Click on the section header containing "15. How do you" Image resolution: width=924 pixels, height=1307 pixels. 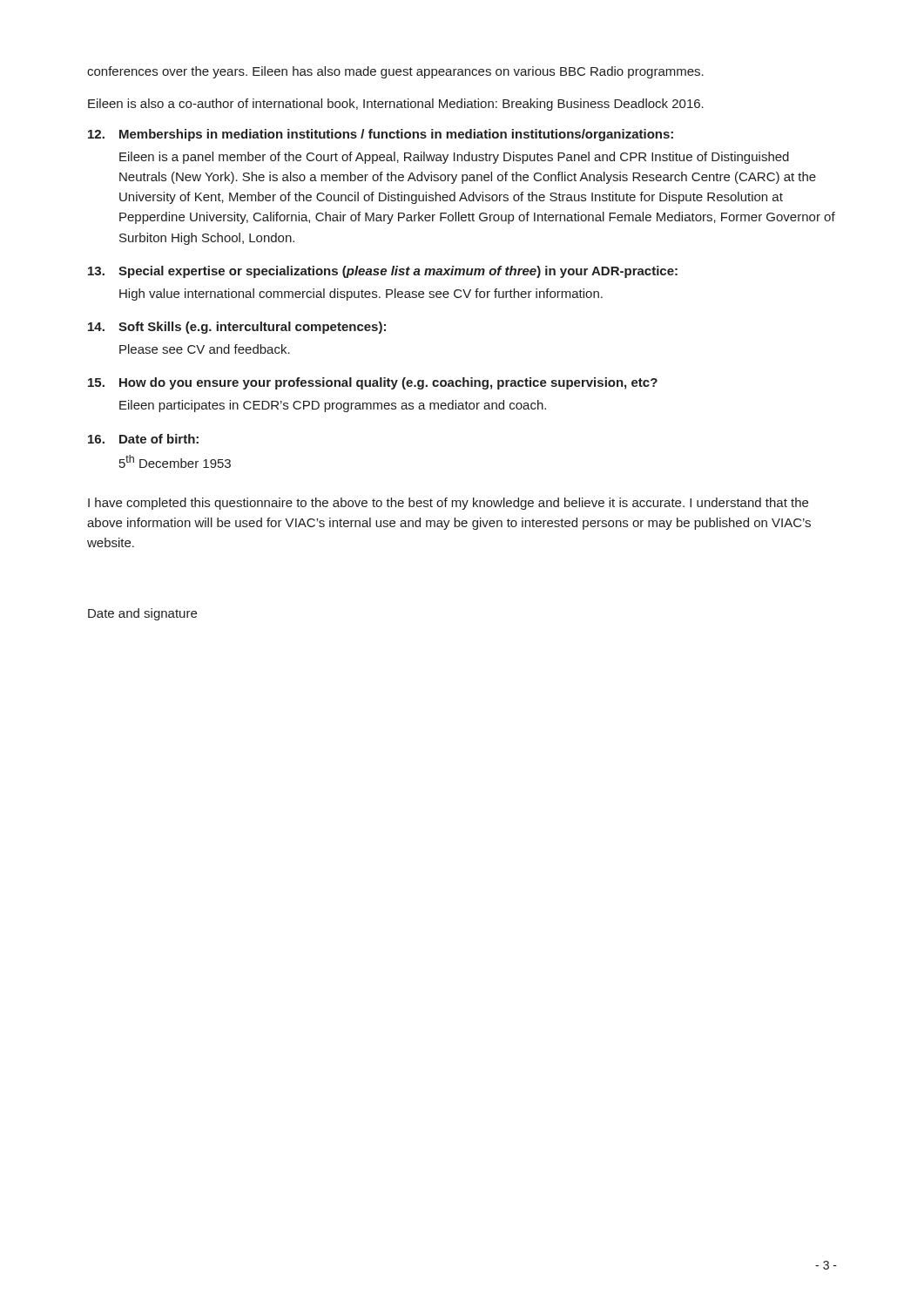click(462, 395)
